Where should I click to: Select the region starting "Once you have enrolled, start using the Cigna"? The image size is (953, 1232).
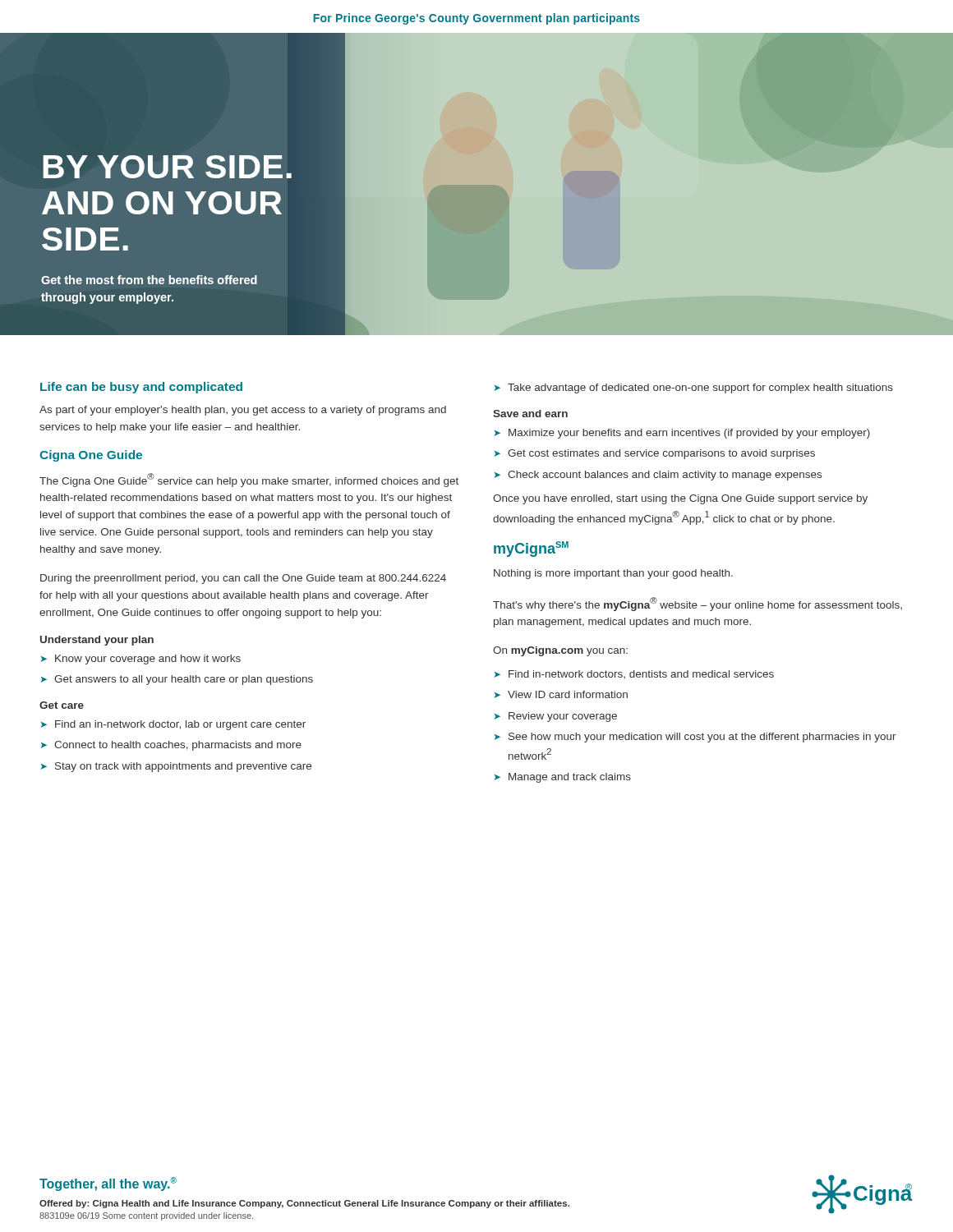coord(680,508)
